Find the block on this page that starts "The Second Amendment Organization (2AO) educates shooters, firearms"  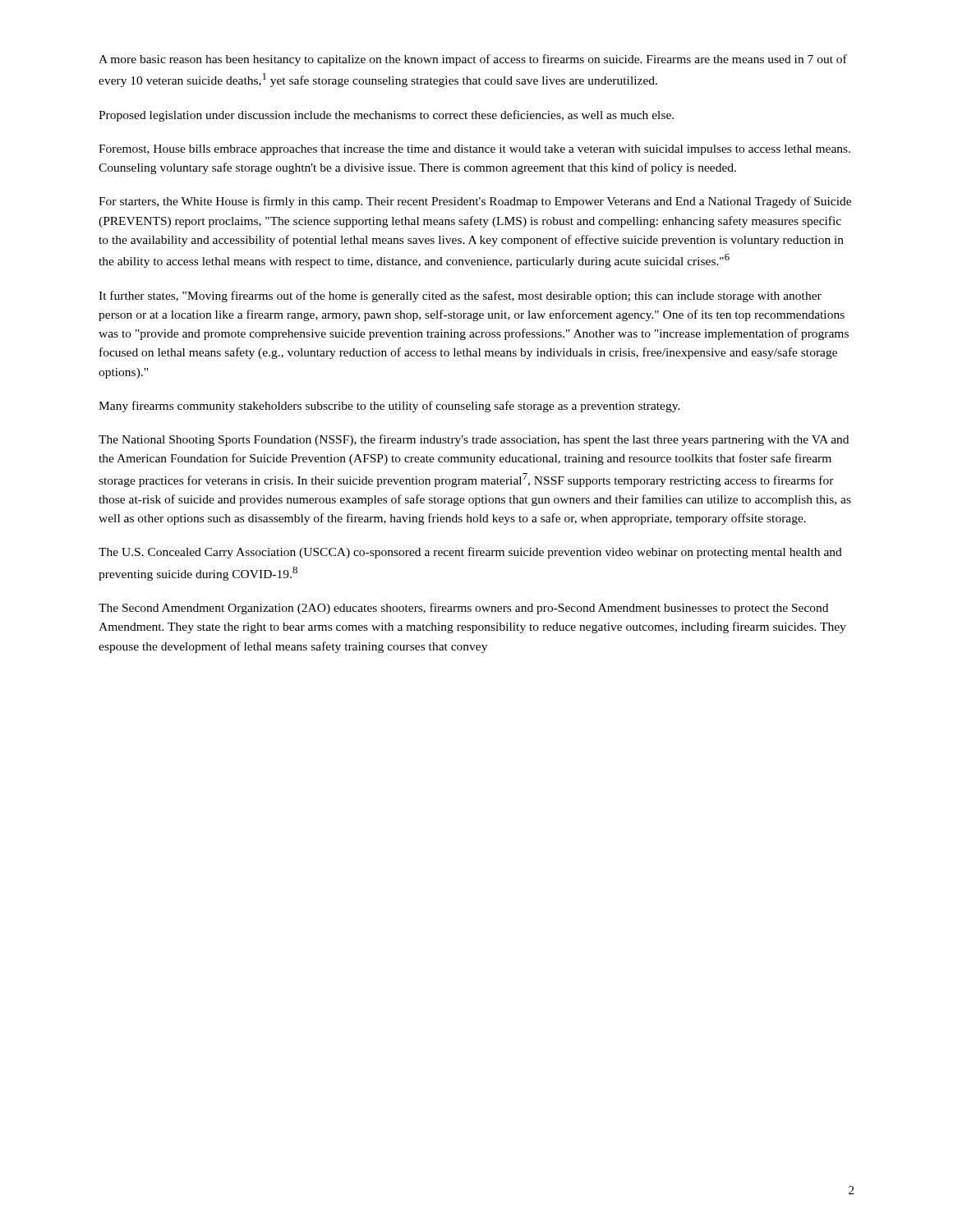click(x=472, y=627)
